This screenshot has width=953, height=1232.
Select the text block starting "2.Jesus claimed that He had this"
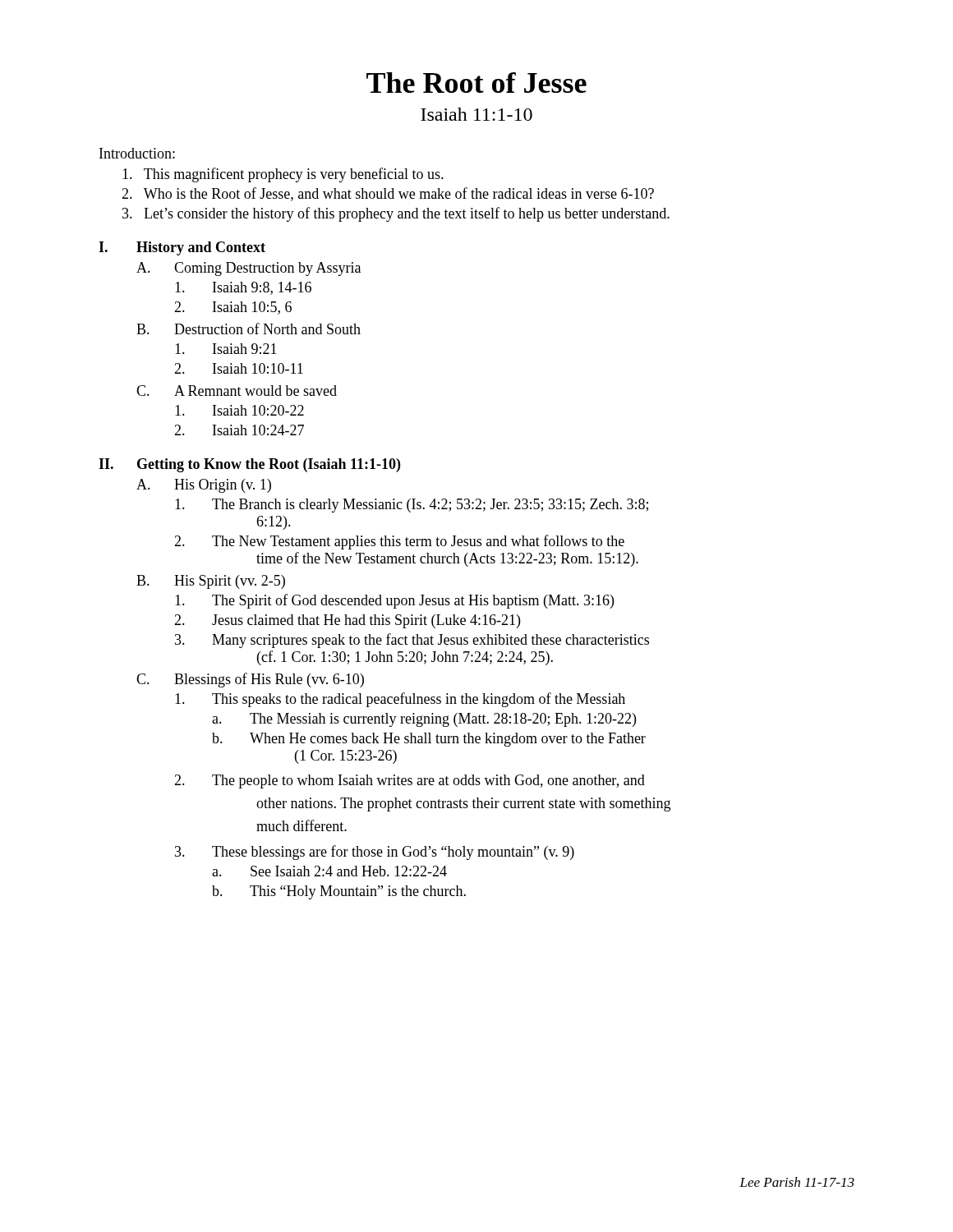tap(348, 621)
